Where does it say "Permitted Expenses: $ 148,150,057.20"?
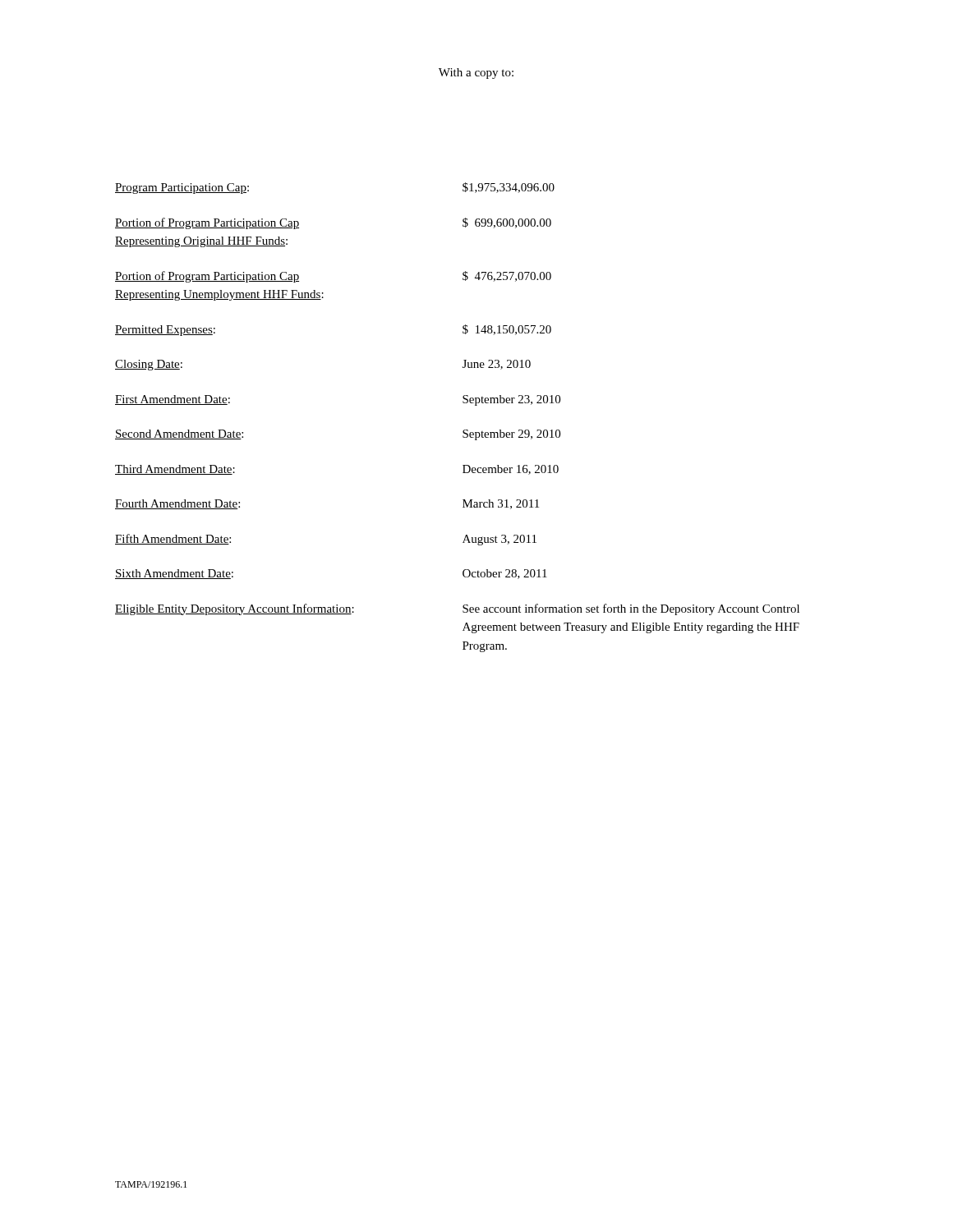 (476, 329)
